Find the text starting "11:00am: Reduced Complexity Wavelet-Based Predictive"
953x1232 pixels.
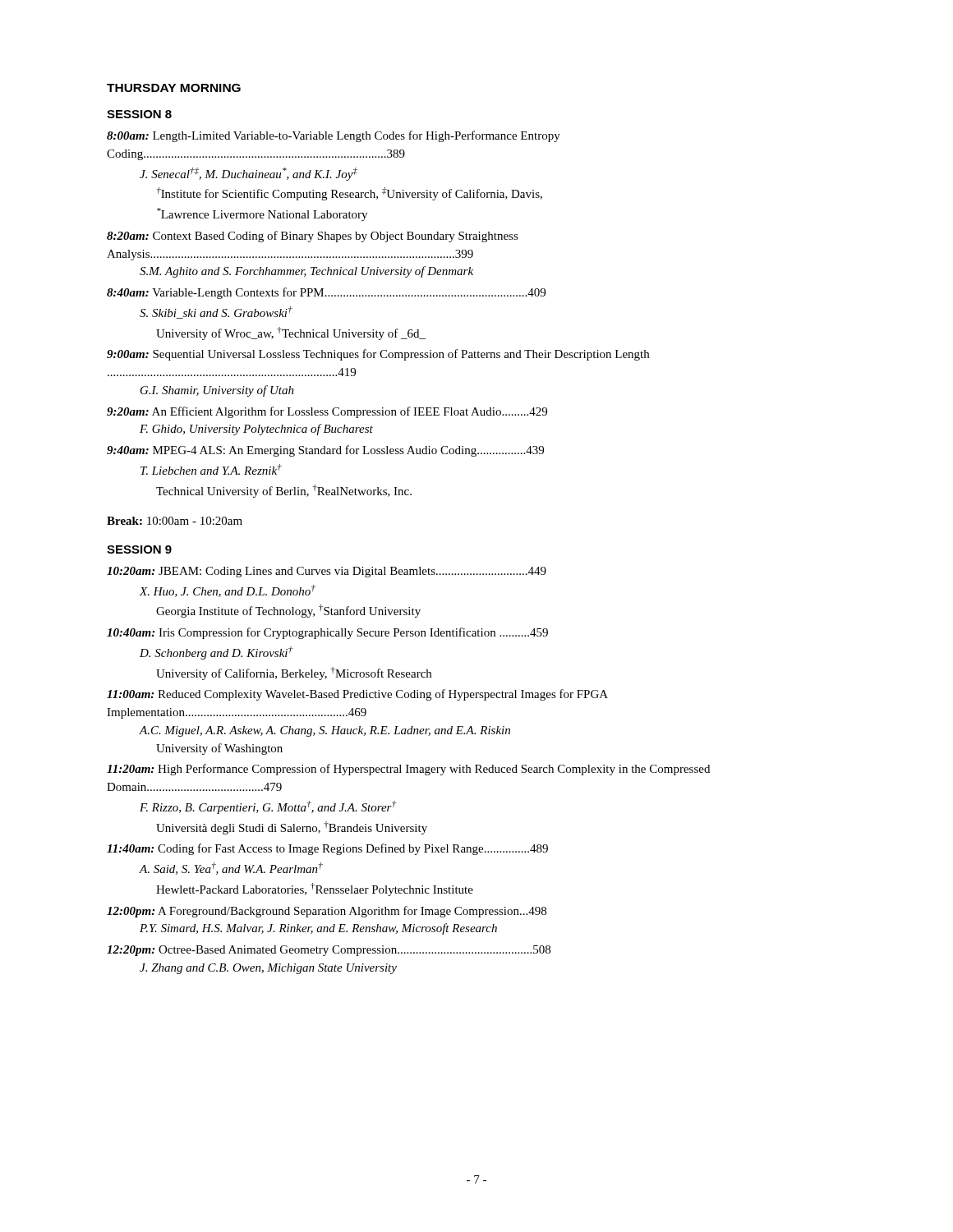476,723
